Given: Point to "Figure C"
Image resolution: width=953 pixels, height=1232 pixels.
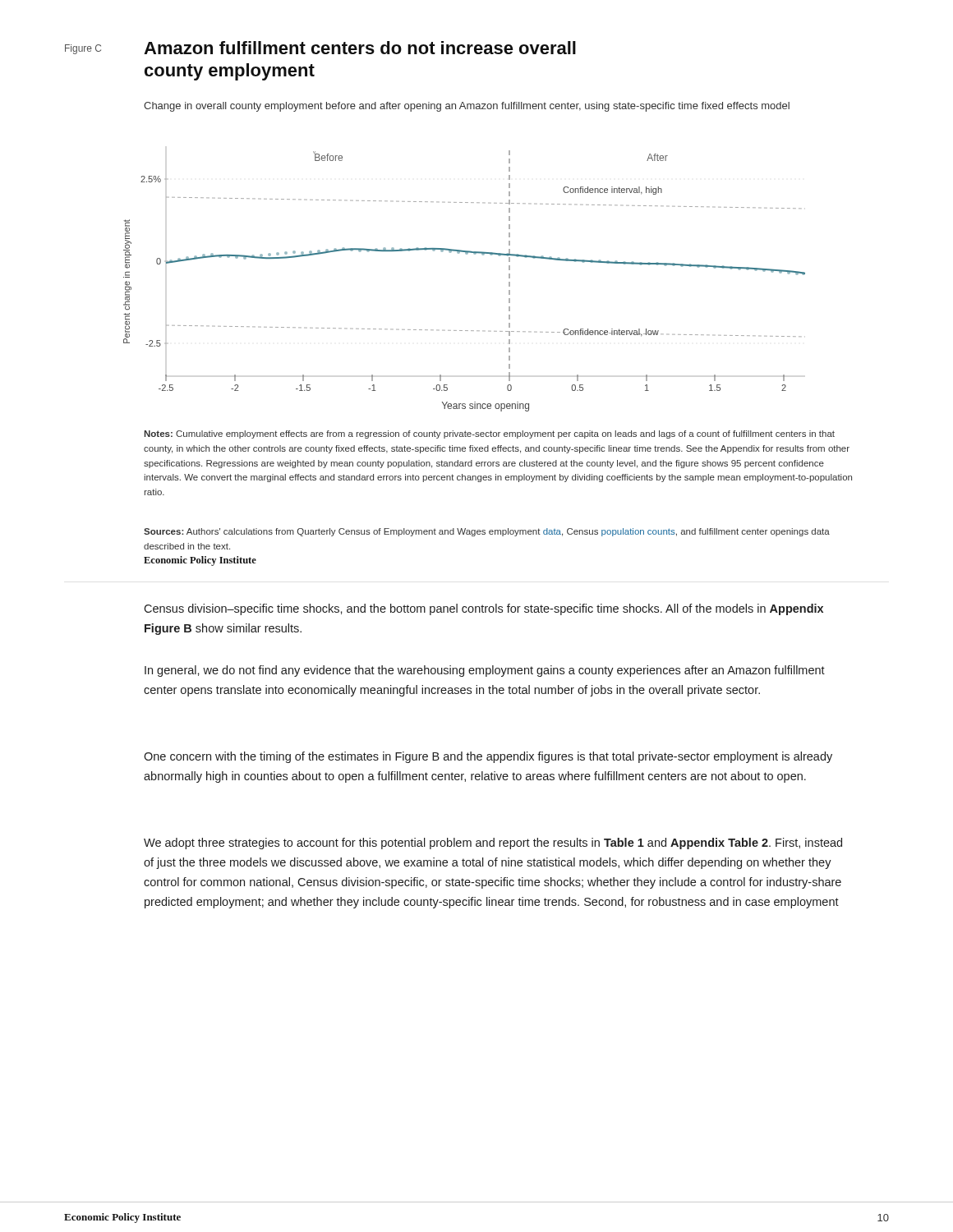Looking at the screenshot, I should pyautogui.click(x=83, y=48).
